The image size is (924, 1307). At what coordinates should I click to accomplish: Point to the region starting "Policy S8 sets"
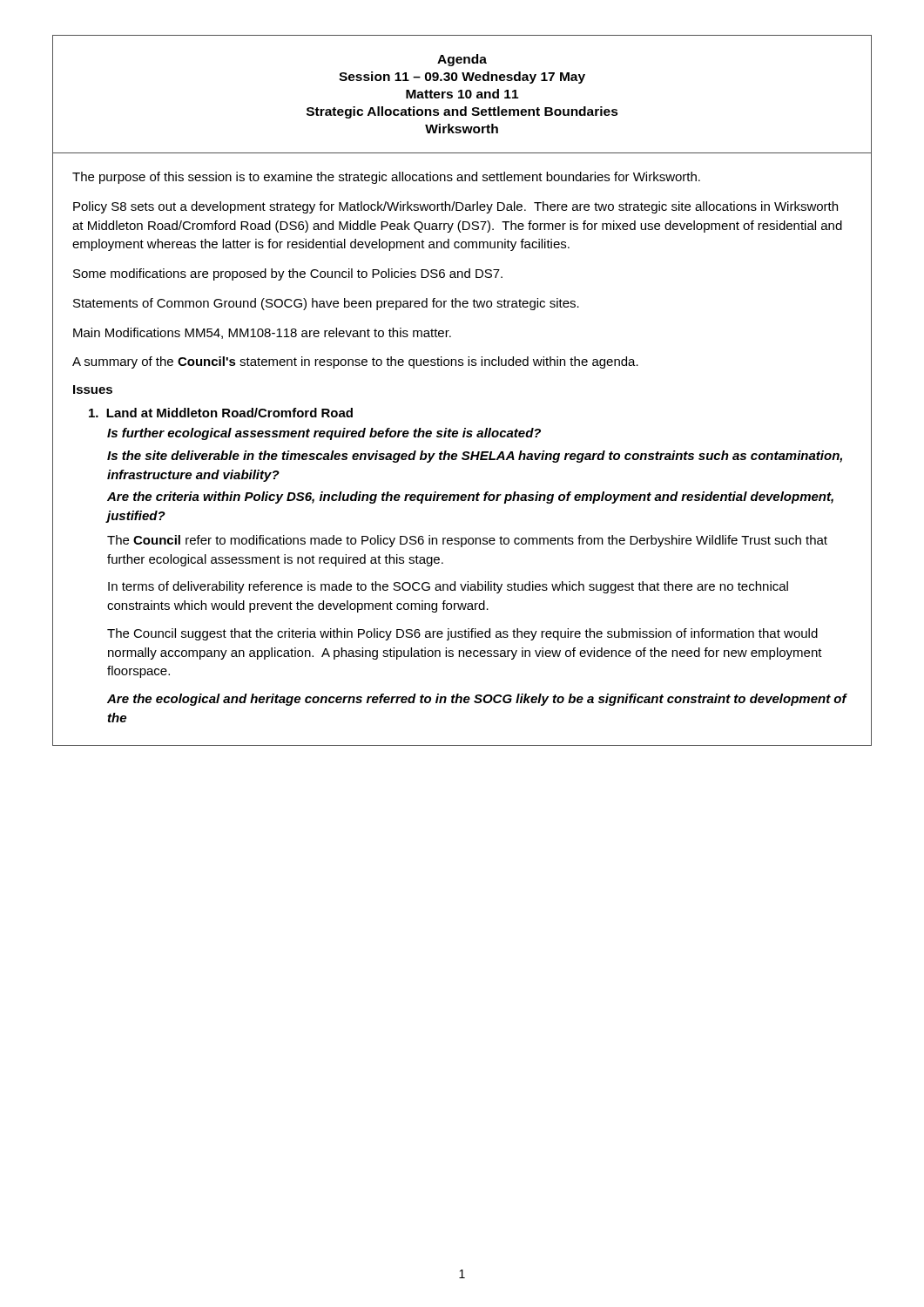[457, 225]
